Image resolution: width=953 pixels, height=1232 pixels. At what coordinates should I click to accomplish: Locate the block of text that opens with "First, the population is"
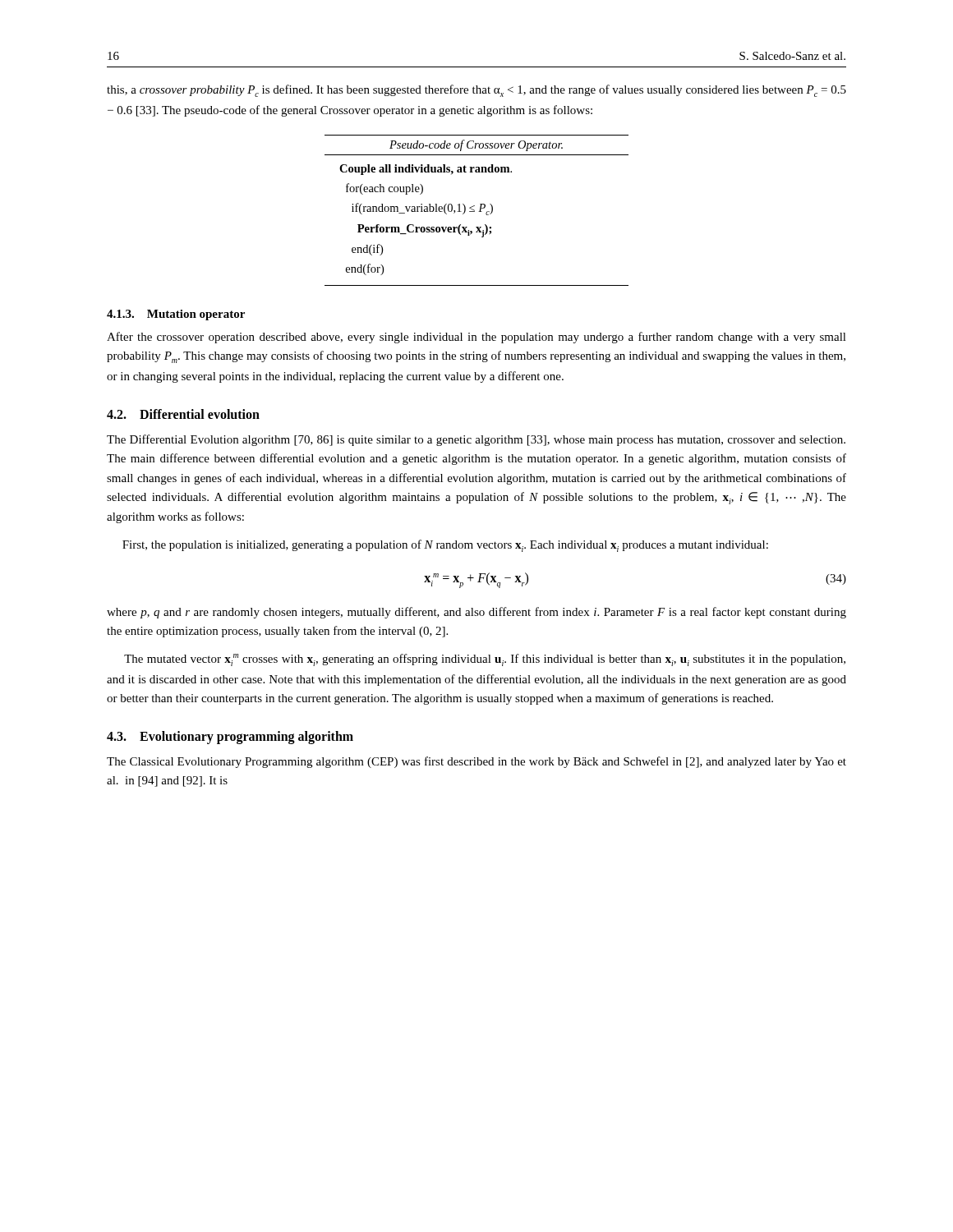click(x=438, y=546)
